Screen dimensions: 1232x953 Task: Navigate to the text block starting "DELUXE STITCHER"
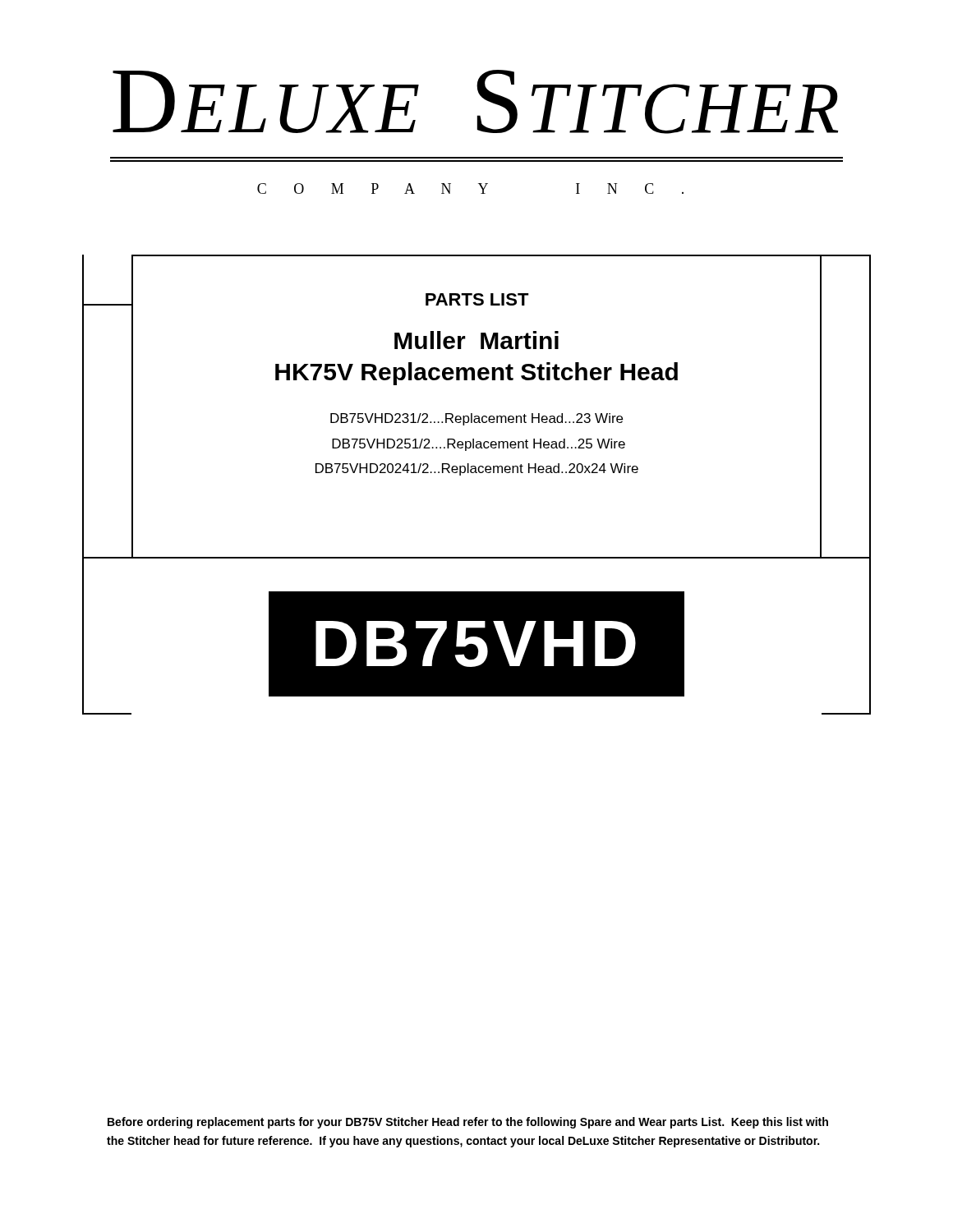point(476,105)
